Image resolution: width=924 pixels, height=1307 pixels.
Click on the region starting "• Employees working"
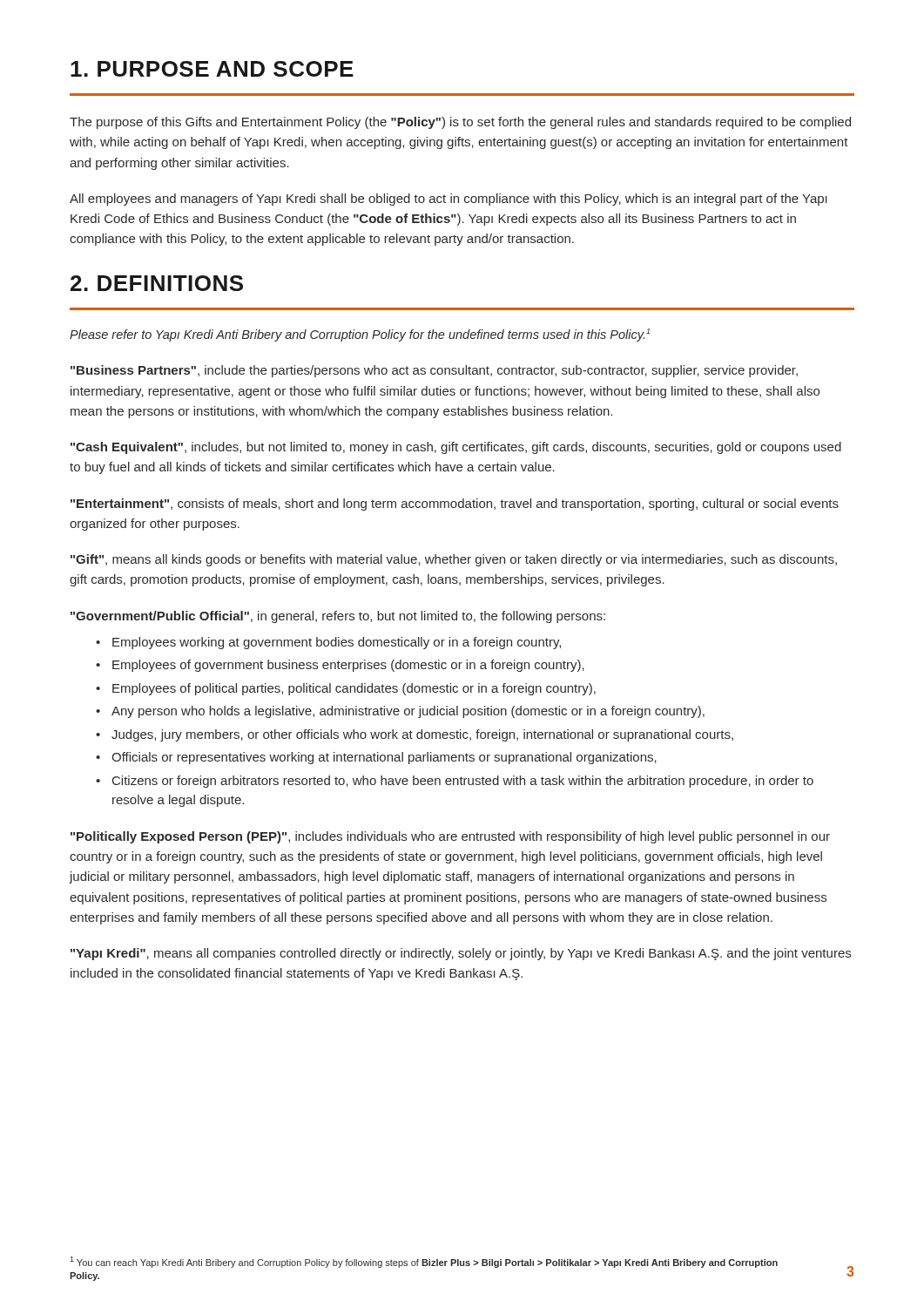tap(475, 642)
